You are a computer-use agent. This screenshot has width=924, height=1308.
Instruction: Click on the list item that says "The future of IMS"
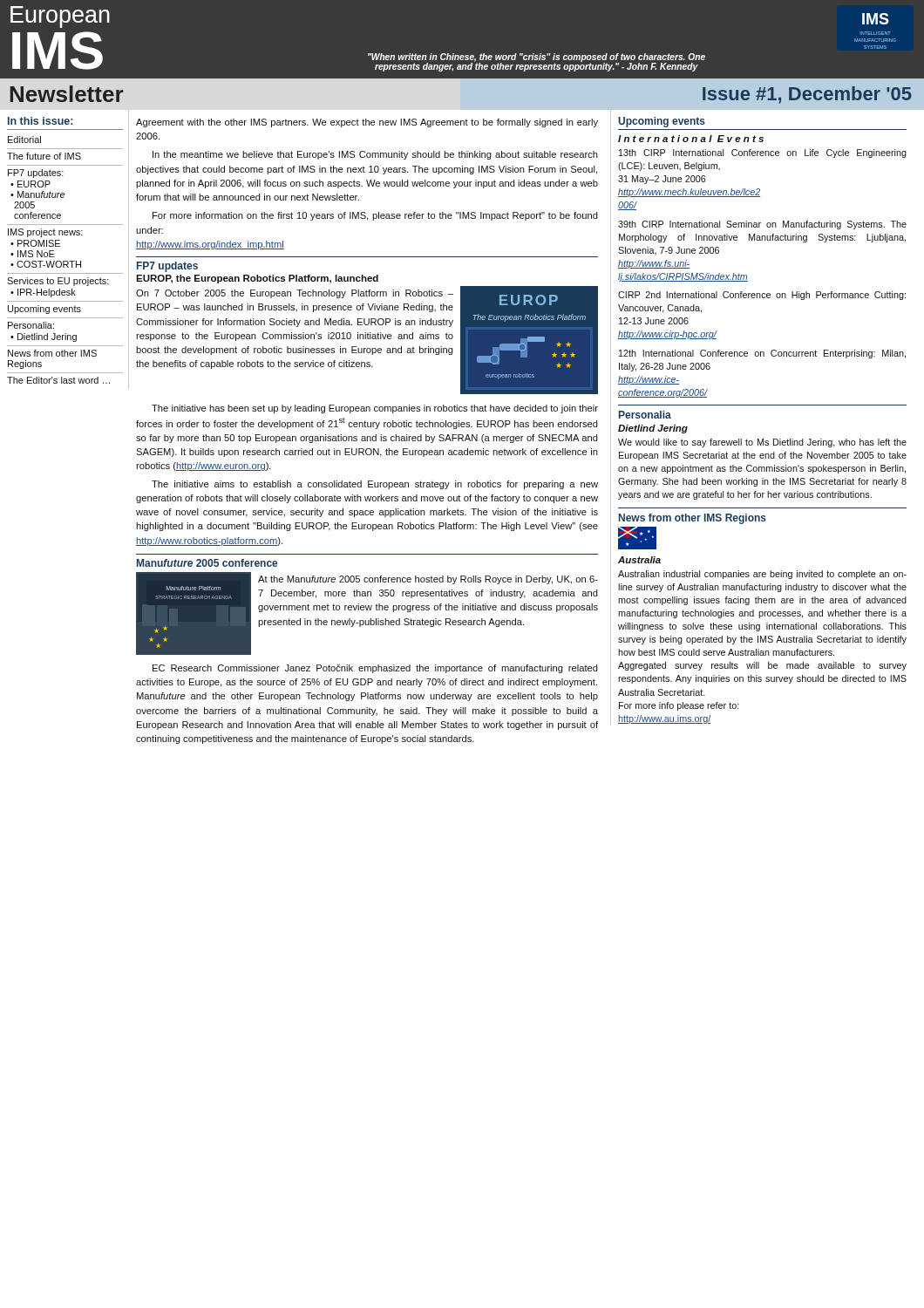[x=44, y=156]
